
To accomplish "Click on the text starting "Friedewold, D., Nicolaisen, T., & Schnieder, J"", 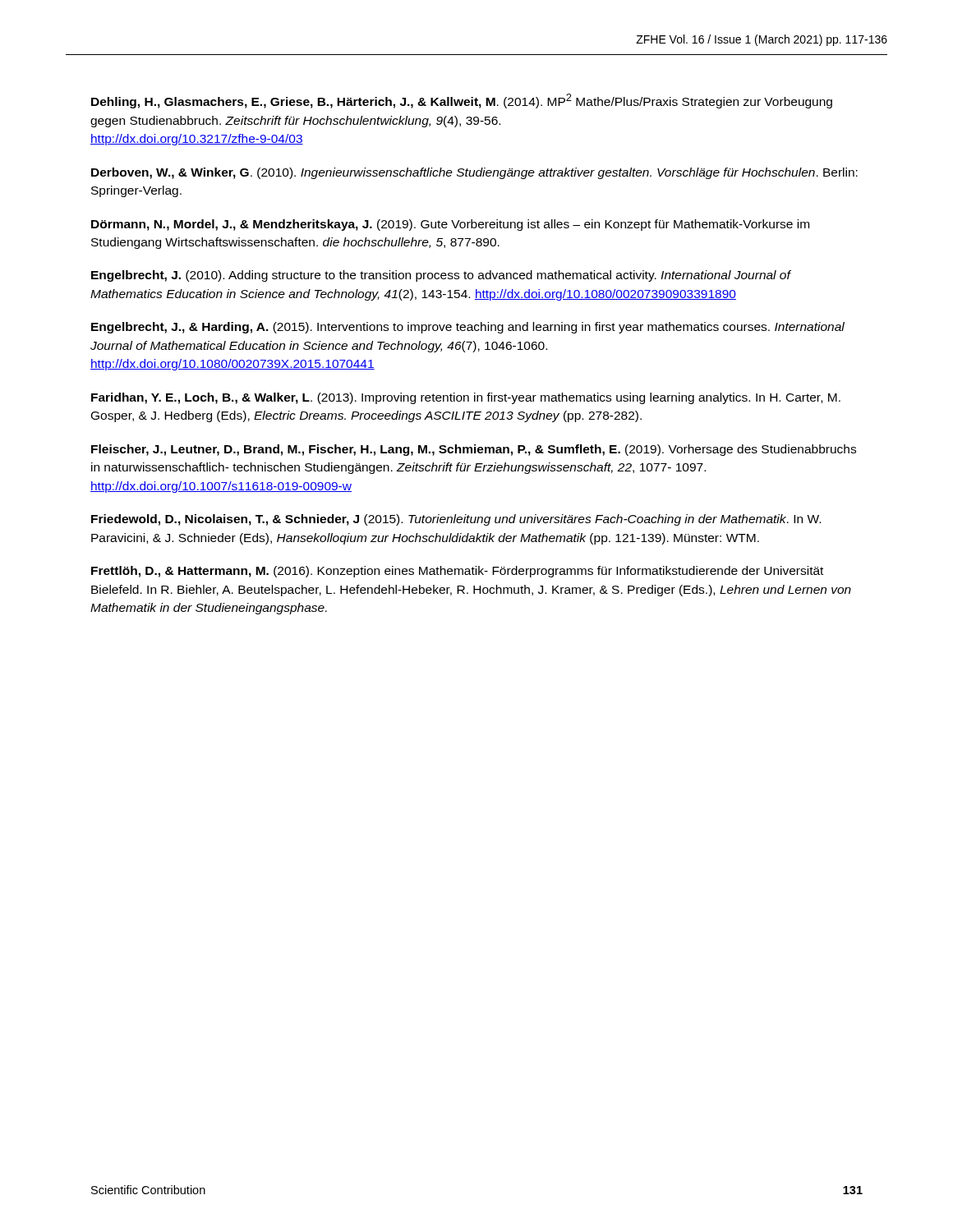I will tap(456, 528).
